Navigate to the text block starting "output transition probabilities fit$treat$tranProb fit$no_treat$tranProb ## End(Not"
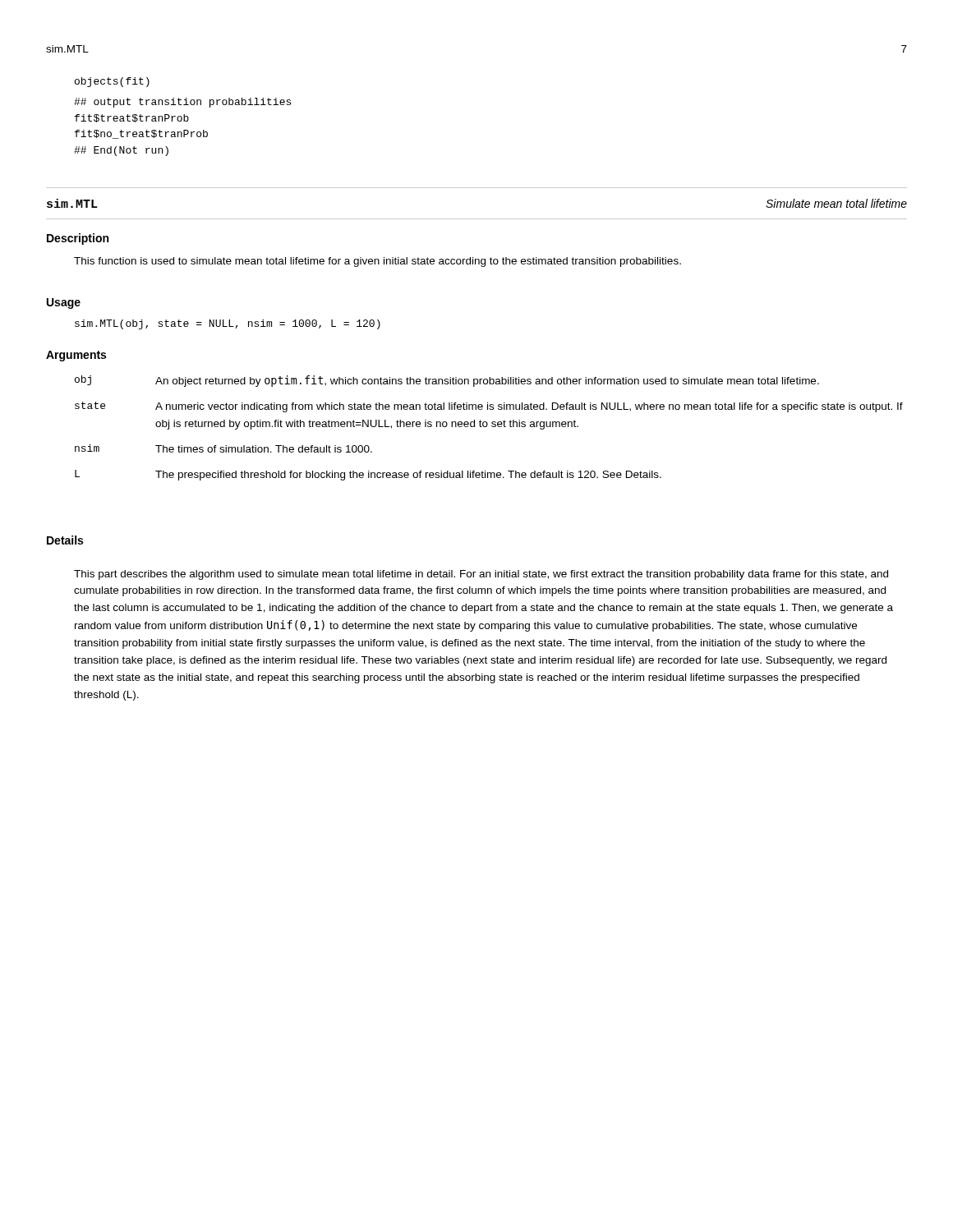 183,126
